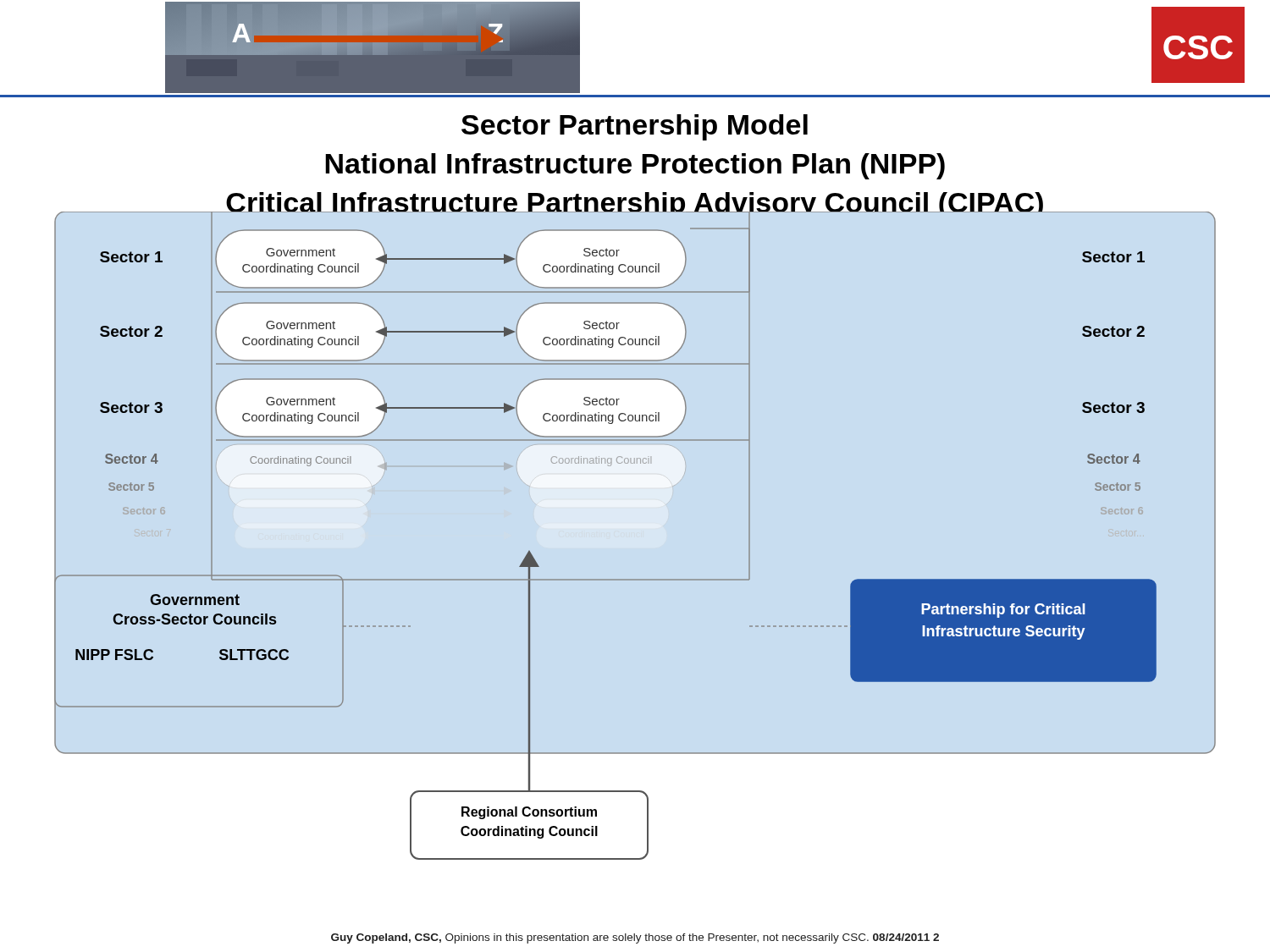1270x952 pixels.
Task: Select the photo
Action: tap(635, 49)
